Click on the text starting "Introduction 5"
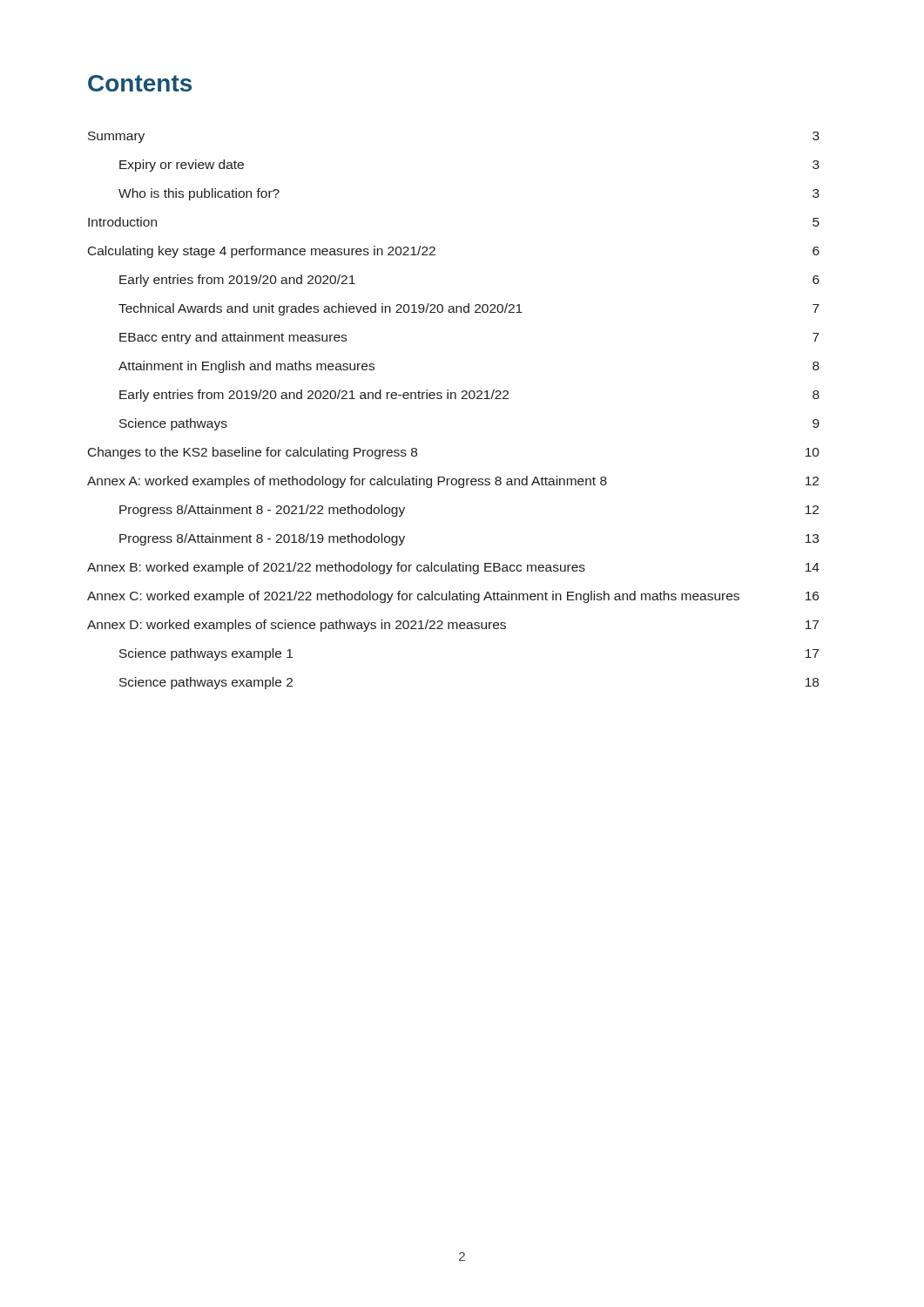This screenshot has height=1307, width=924. click(x=123, y=222)
